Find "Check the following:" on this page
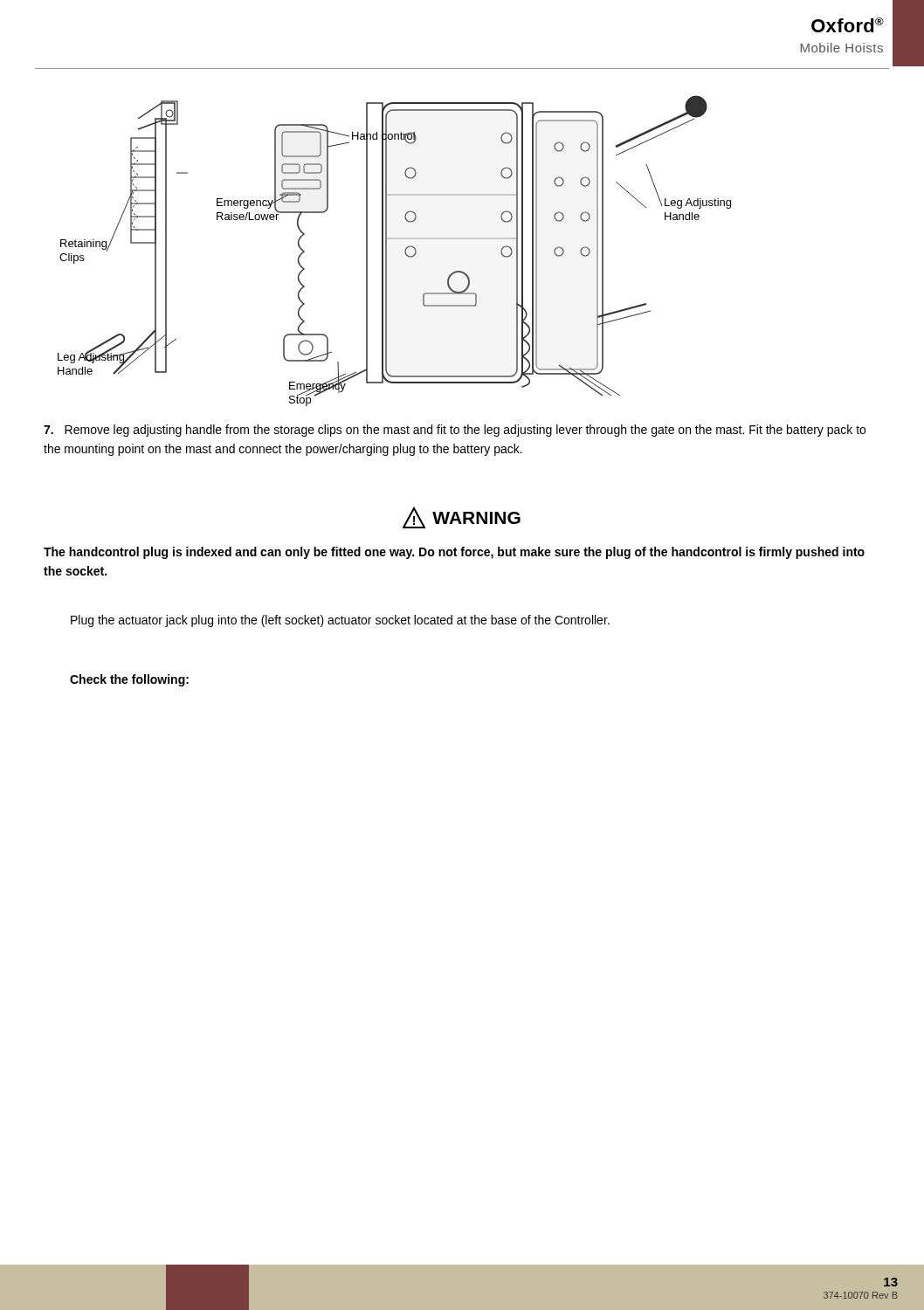Image resolution: width=924 pixels, height=1310 pixels. (x=130, y=679)
